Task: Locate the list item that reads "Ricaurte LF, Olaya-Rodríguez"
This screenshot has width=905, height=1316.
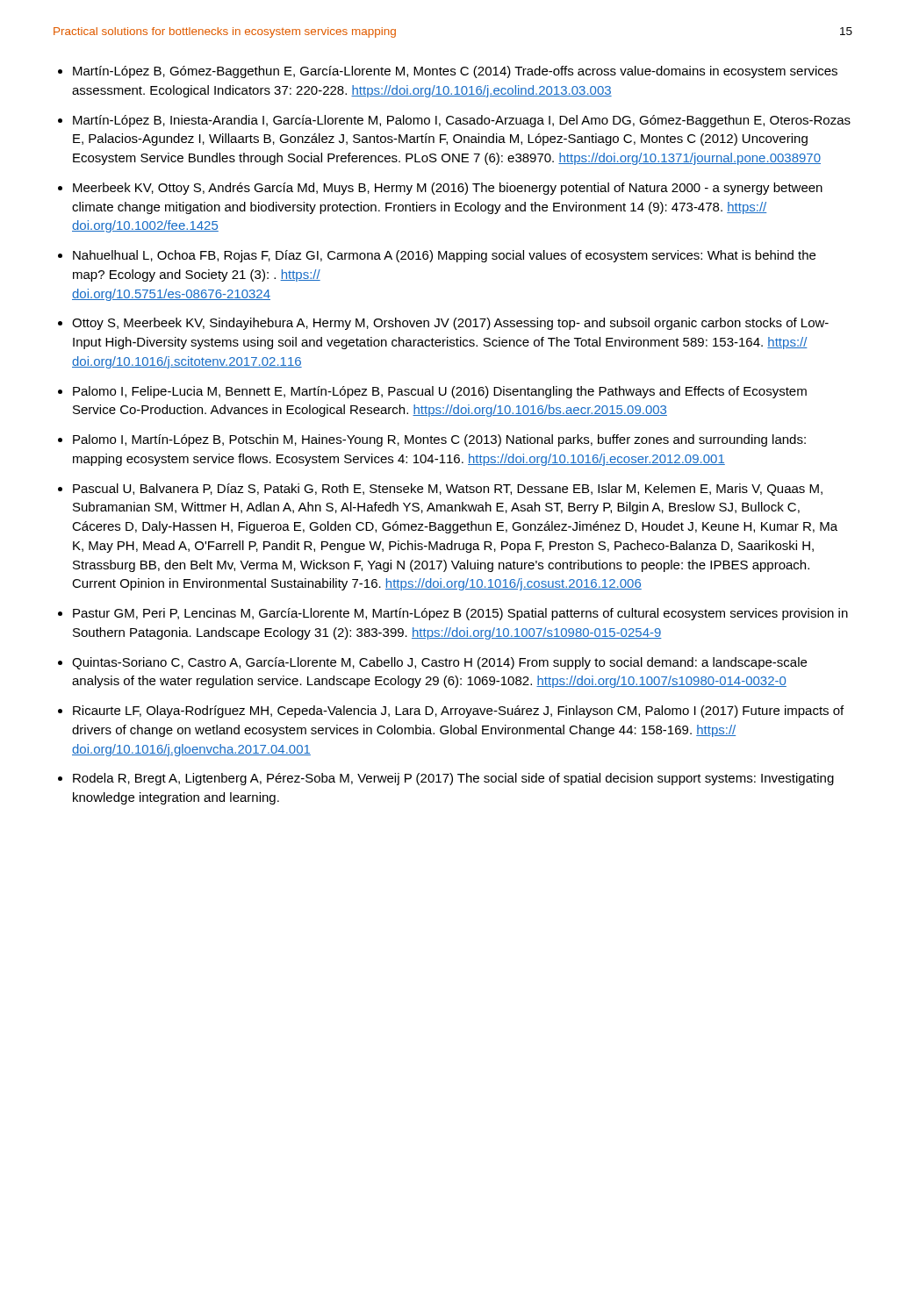Action: click(x=458, y=729)
